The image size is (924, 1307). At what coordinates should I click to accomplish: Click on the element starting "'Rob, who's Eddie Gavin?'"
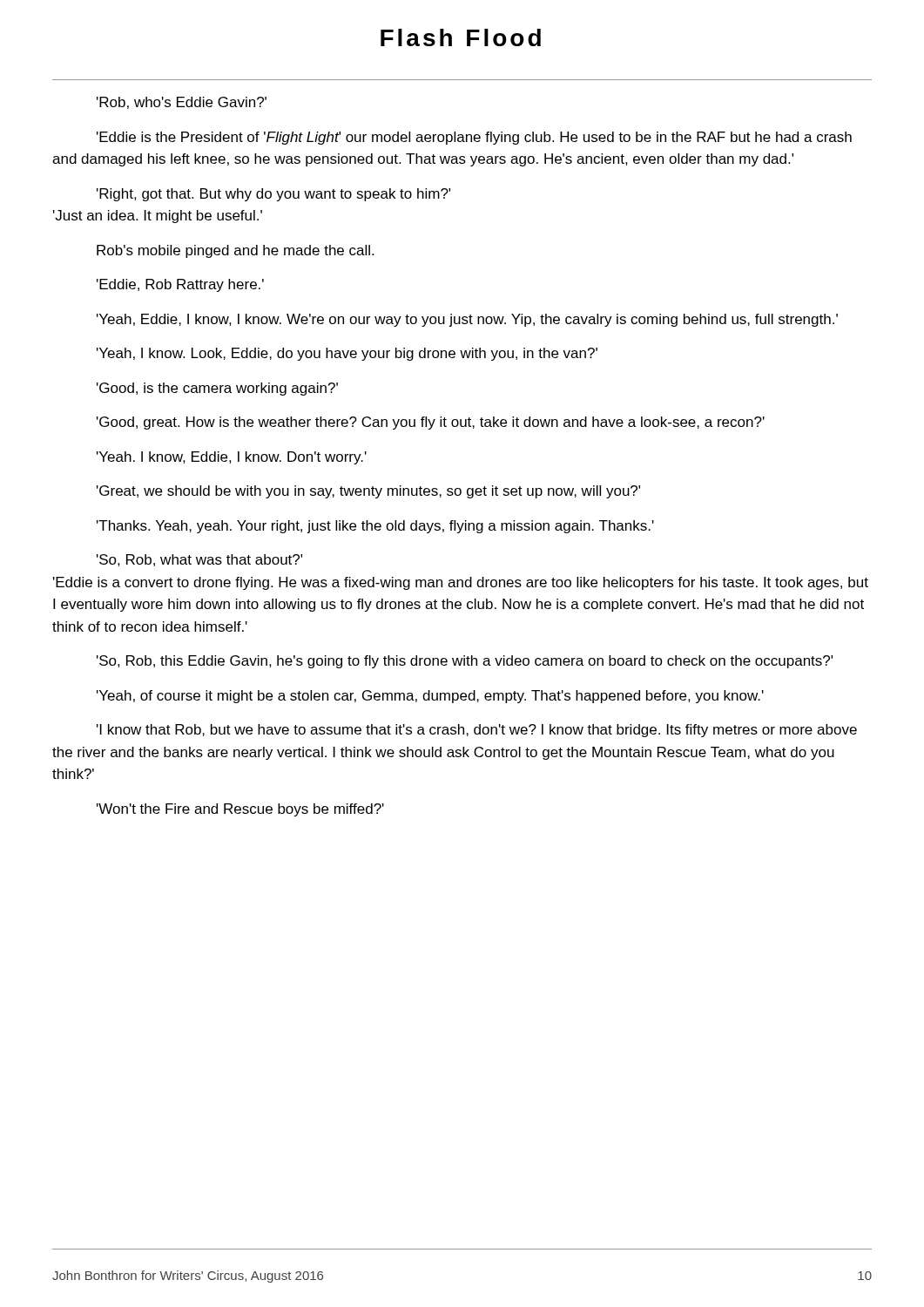point(182,102)
